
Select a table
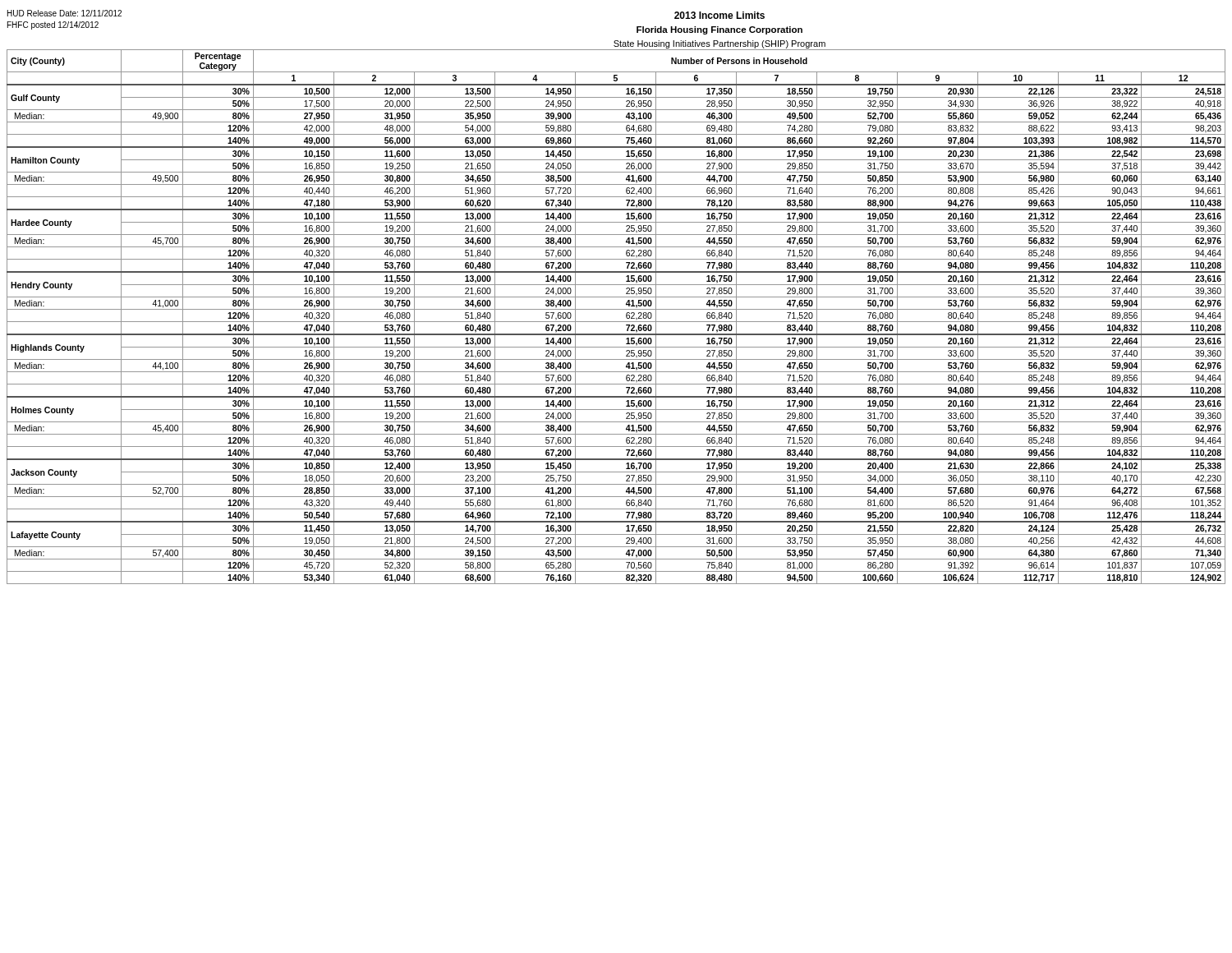coord(616,317)
